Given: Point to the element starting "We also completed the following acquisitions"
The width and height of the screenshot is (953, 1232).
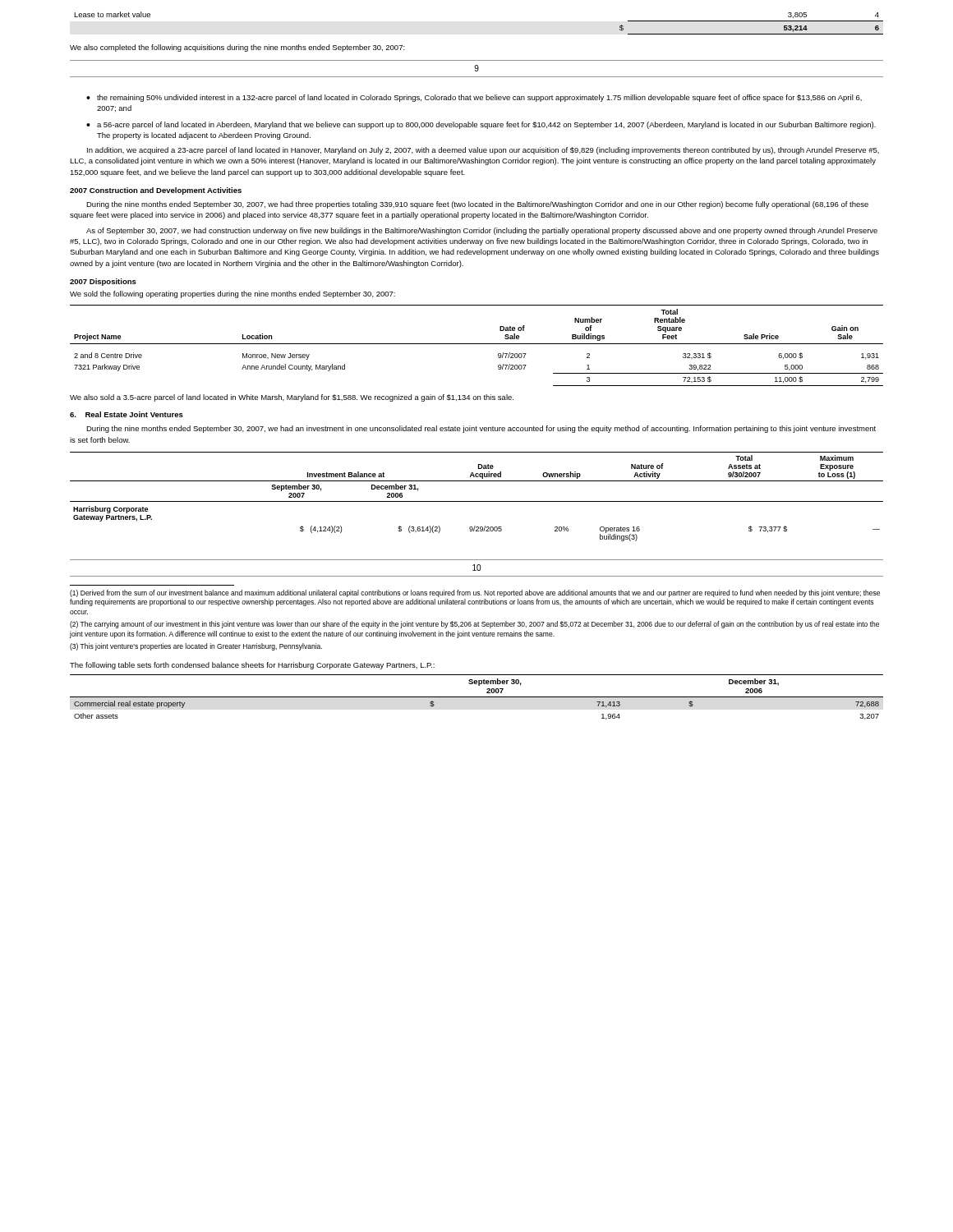Looking at the screenshot, I should pyautogui.click(x=237, y=47).
